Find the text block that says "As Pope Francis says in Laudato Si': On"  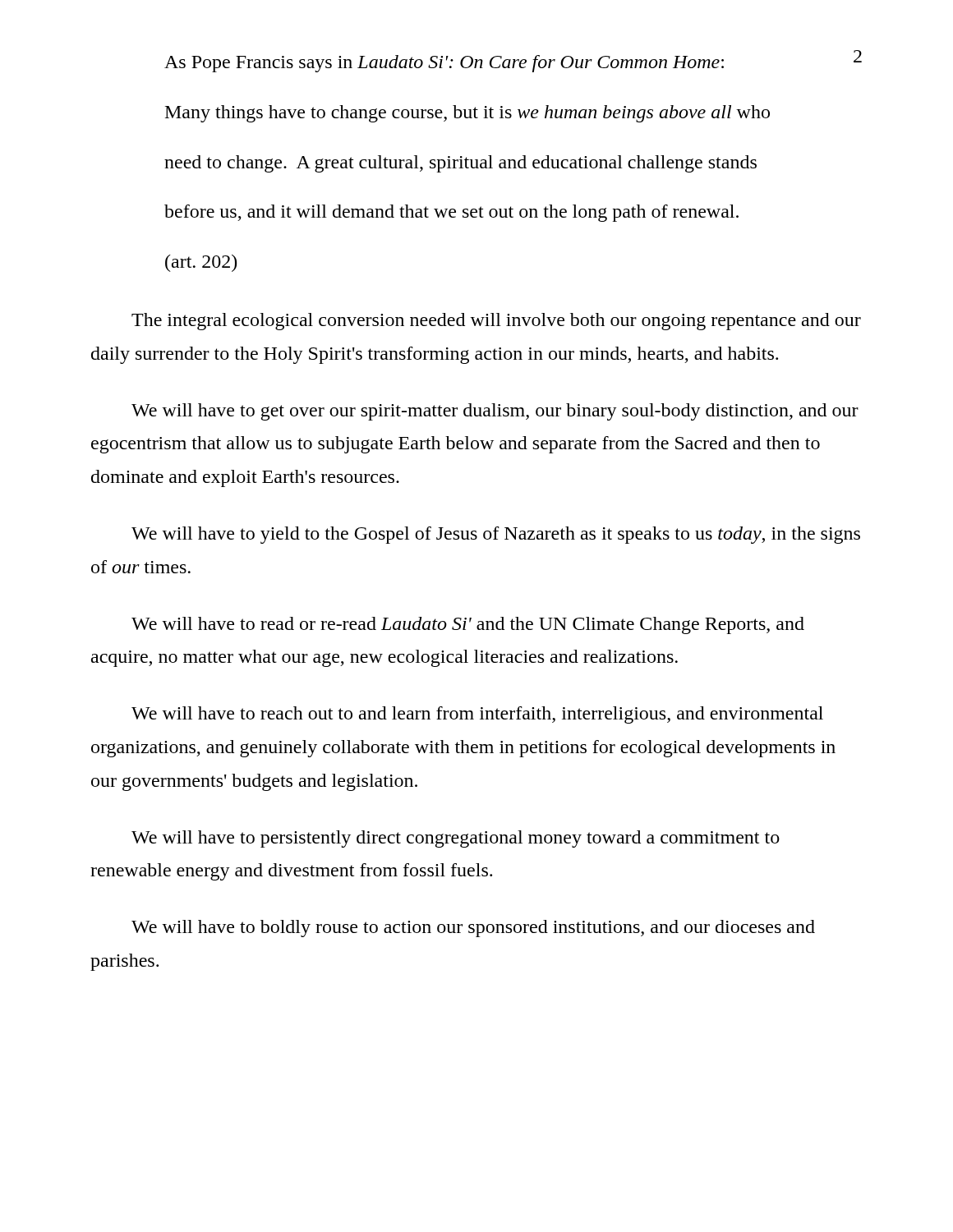click(x=513, y=162)
